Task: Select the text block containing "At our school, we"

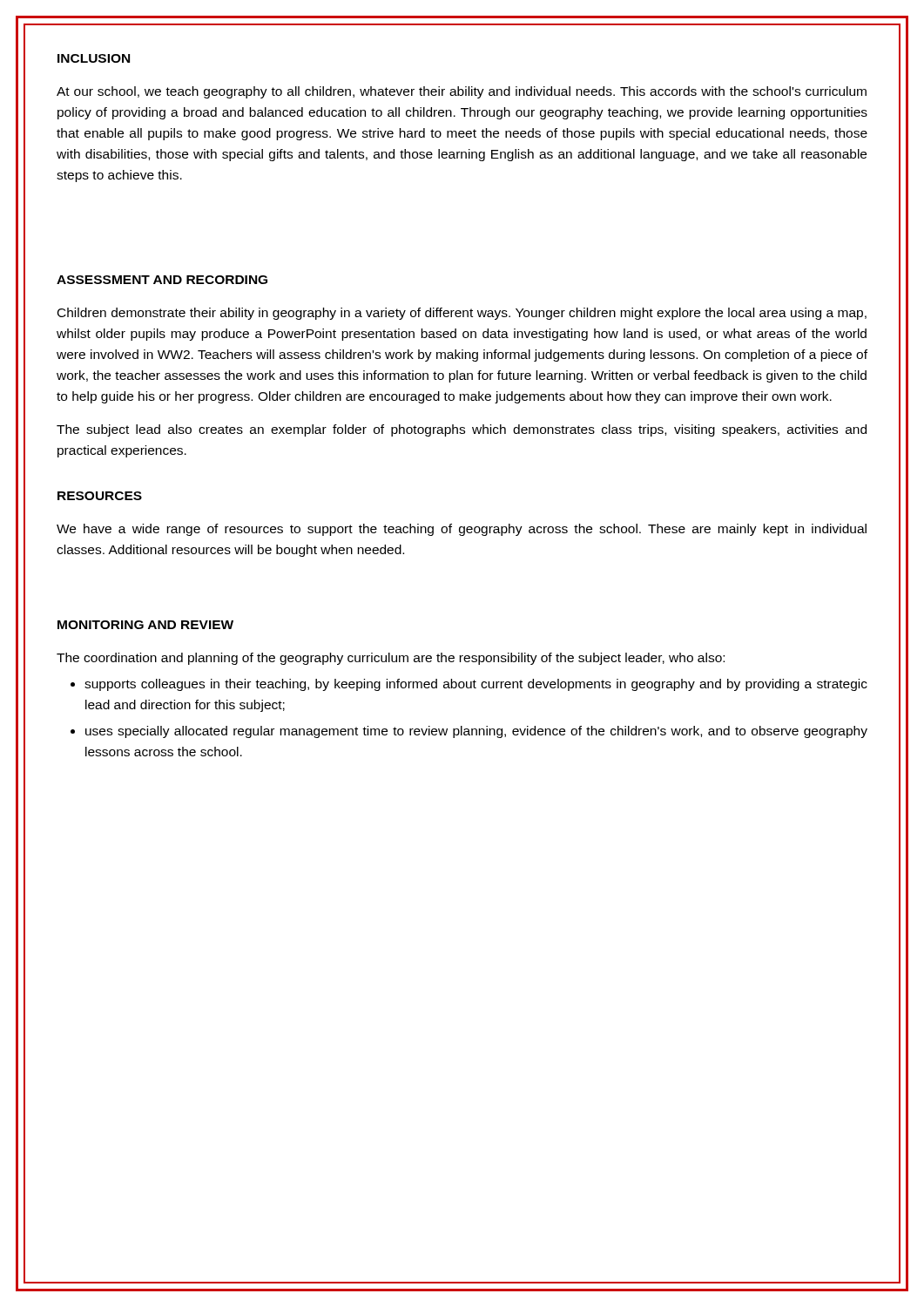Action: tap(462, 133)
